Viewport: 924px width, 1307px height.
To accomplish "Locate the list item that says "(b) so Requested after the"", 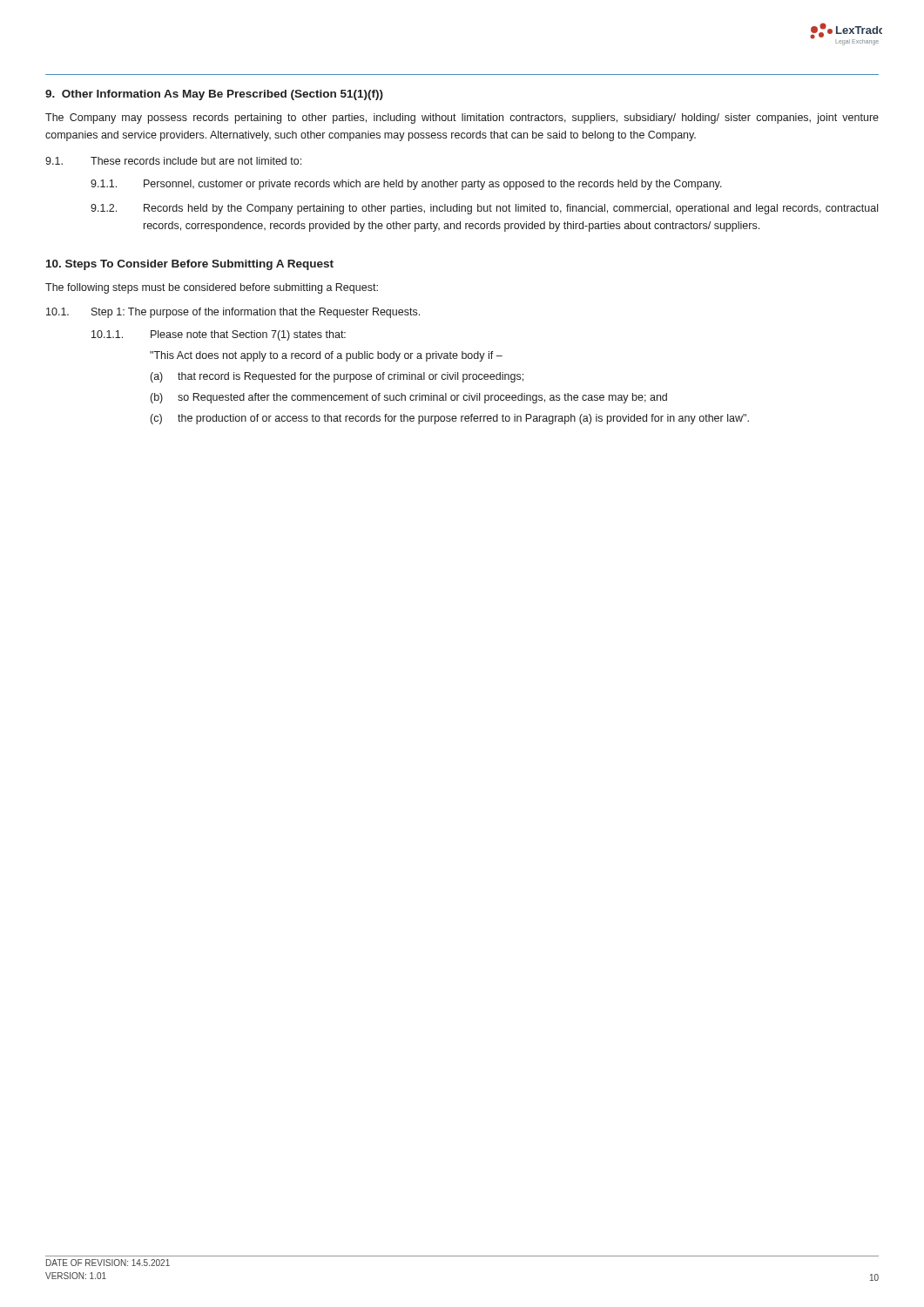I will pos(514,397).
